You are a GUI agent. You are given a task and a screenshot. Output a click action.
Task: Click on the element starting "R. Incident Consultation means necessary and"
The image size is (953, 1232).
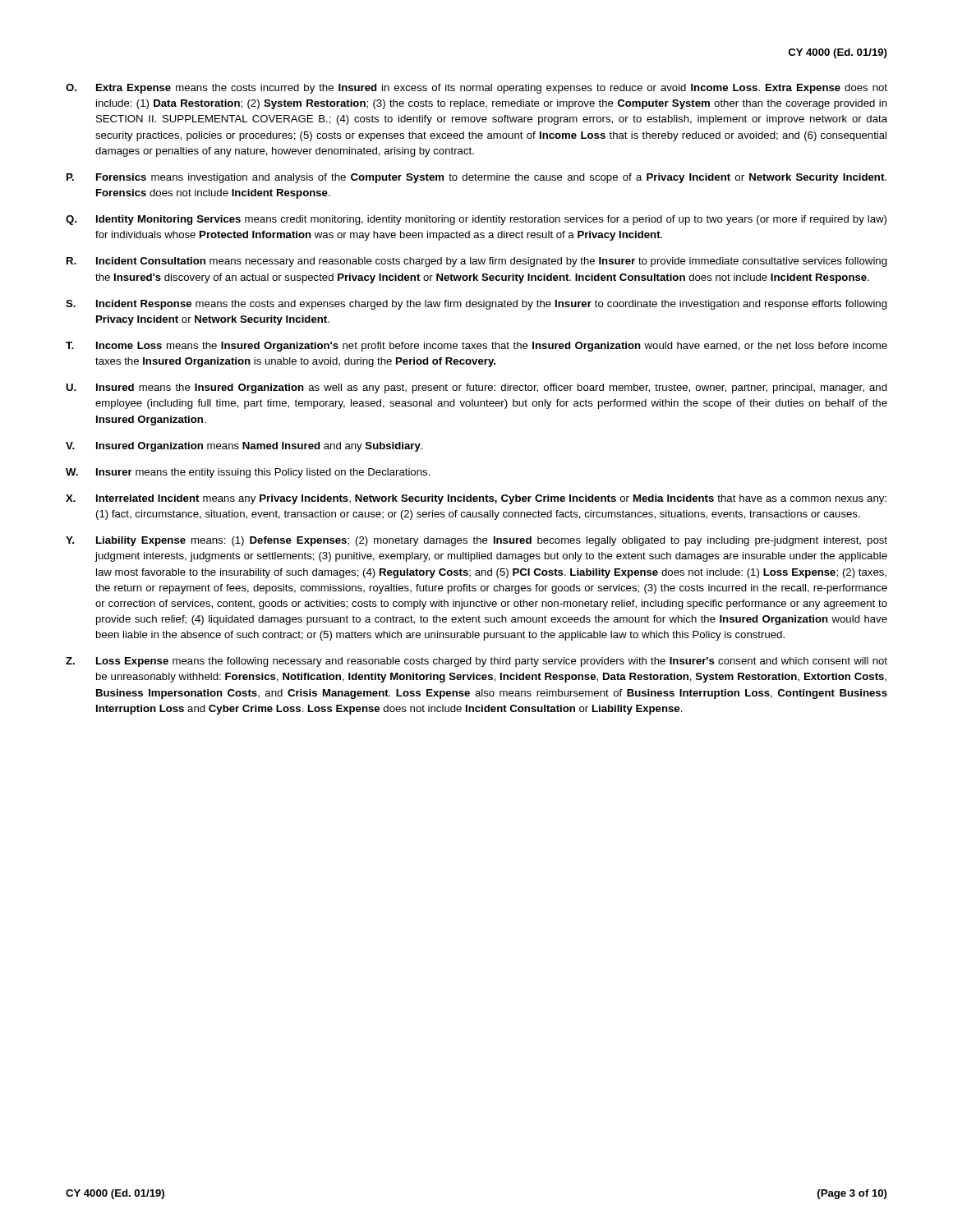tap(476, 269)
